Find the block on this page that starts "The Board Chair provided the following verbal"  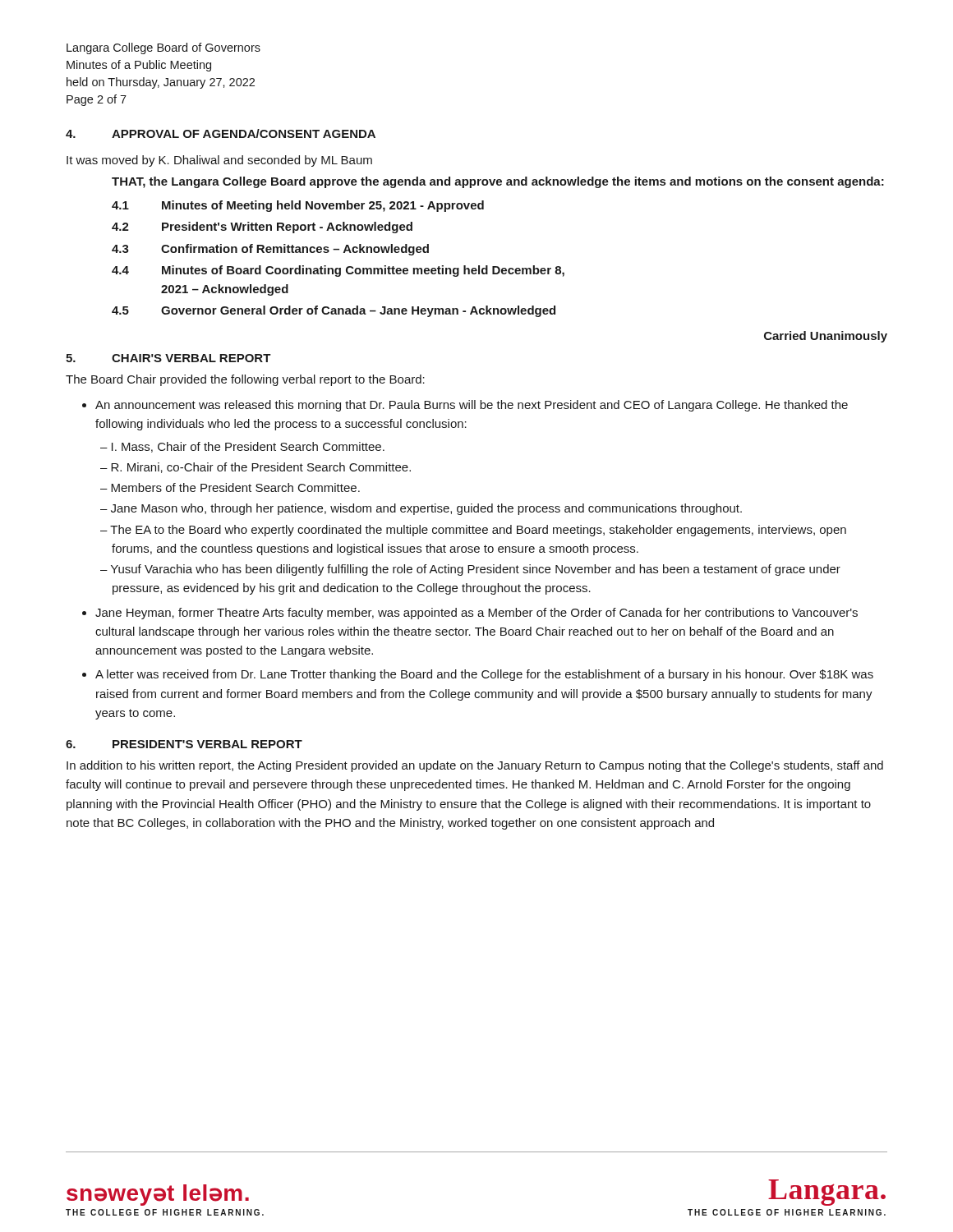[246, 379]
